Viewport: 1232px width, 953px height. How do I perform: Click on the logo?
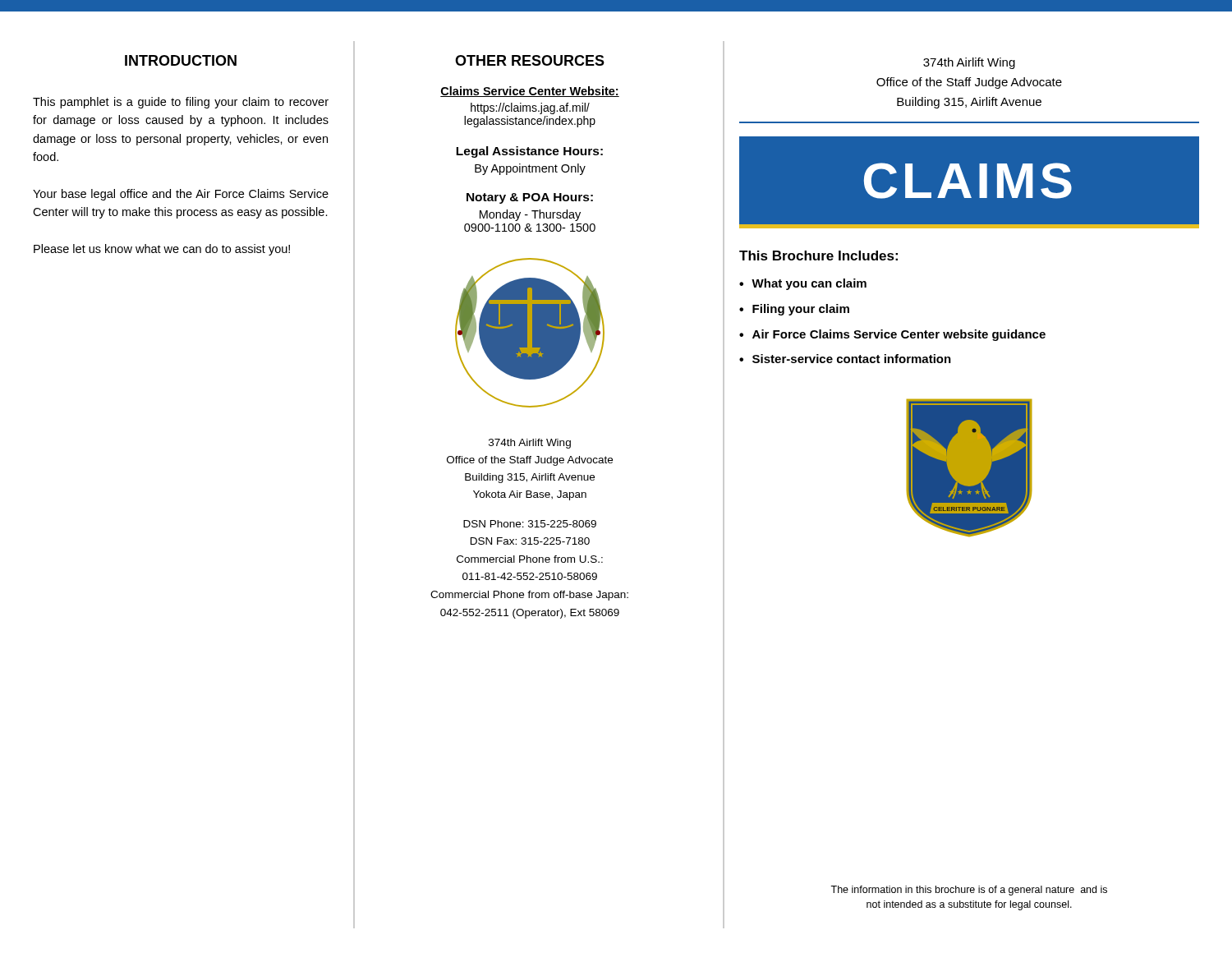969,468
